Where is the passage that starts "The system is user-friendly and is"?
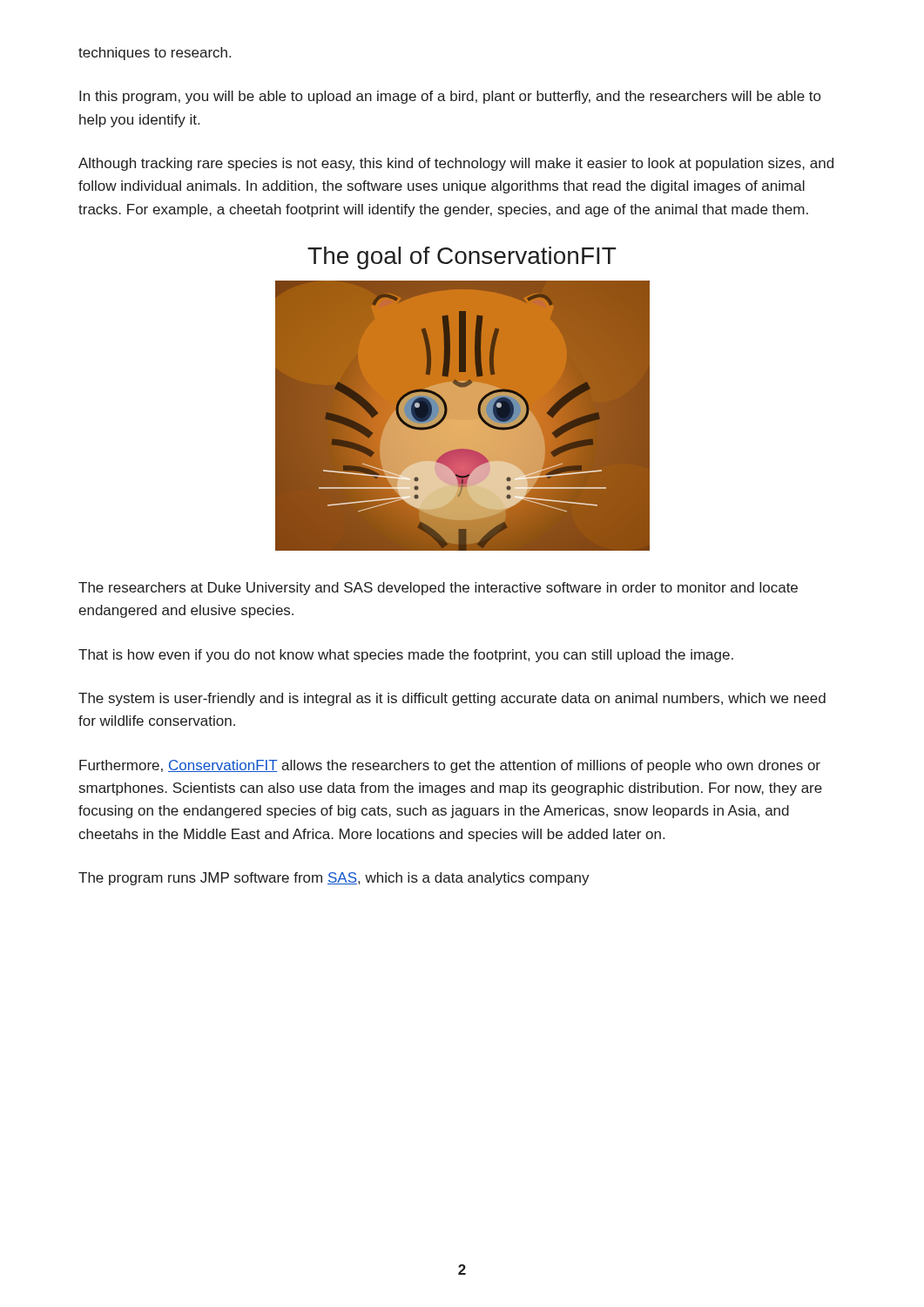This screenshot has height=1307, width=924. 452,710
